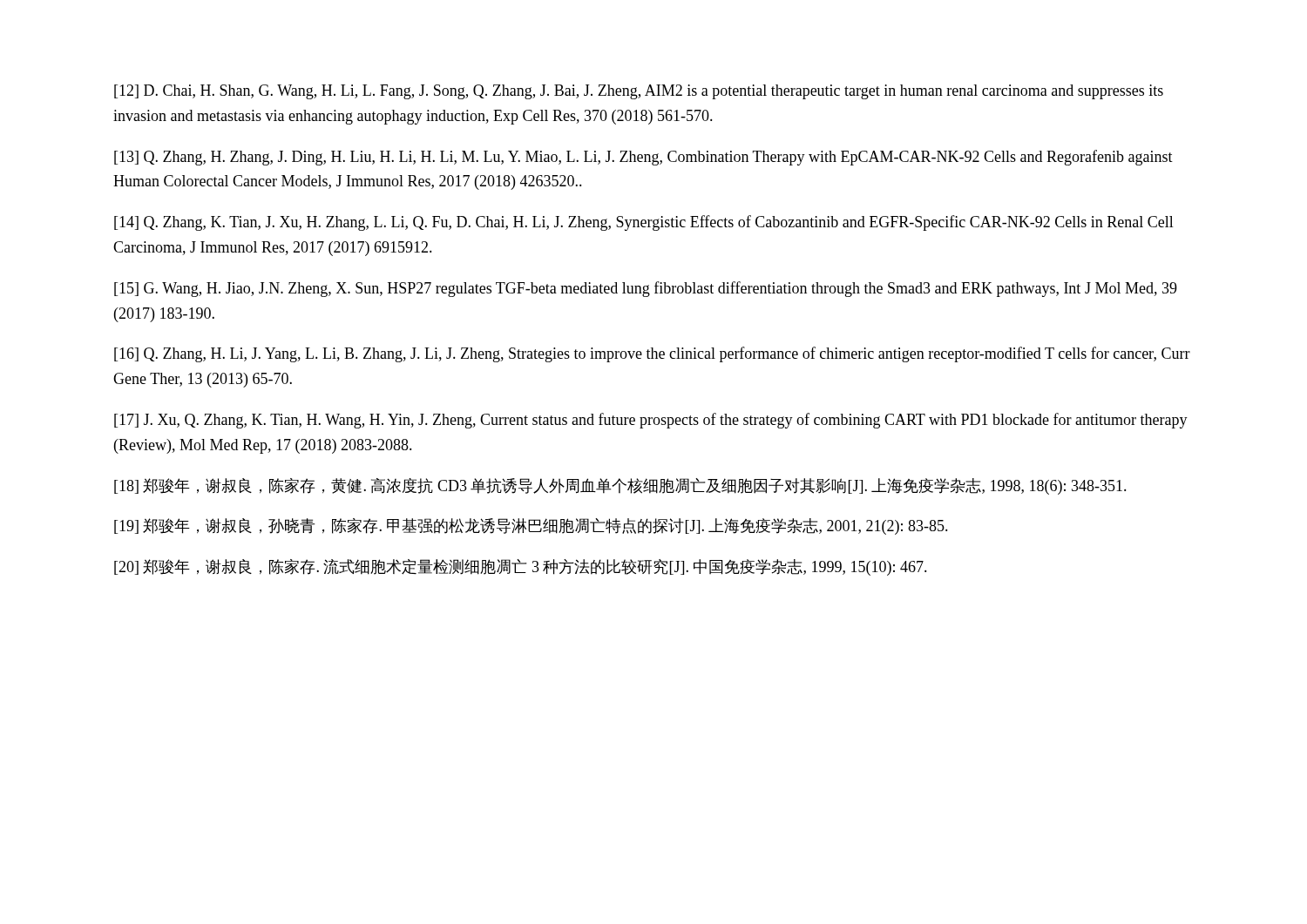The width and height of the screenshot is (1307, 924).
Task: Select the list item with the text "[14] Q. Zhang, K. Tian, J. Xu,"
Action: [x=643, y=235]
